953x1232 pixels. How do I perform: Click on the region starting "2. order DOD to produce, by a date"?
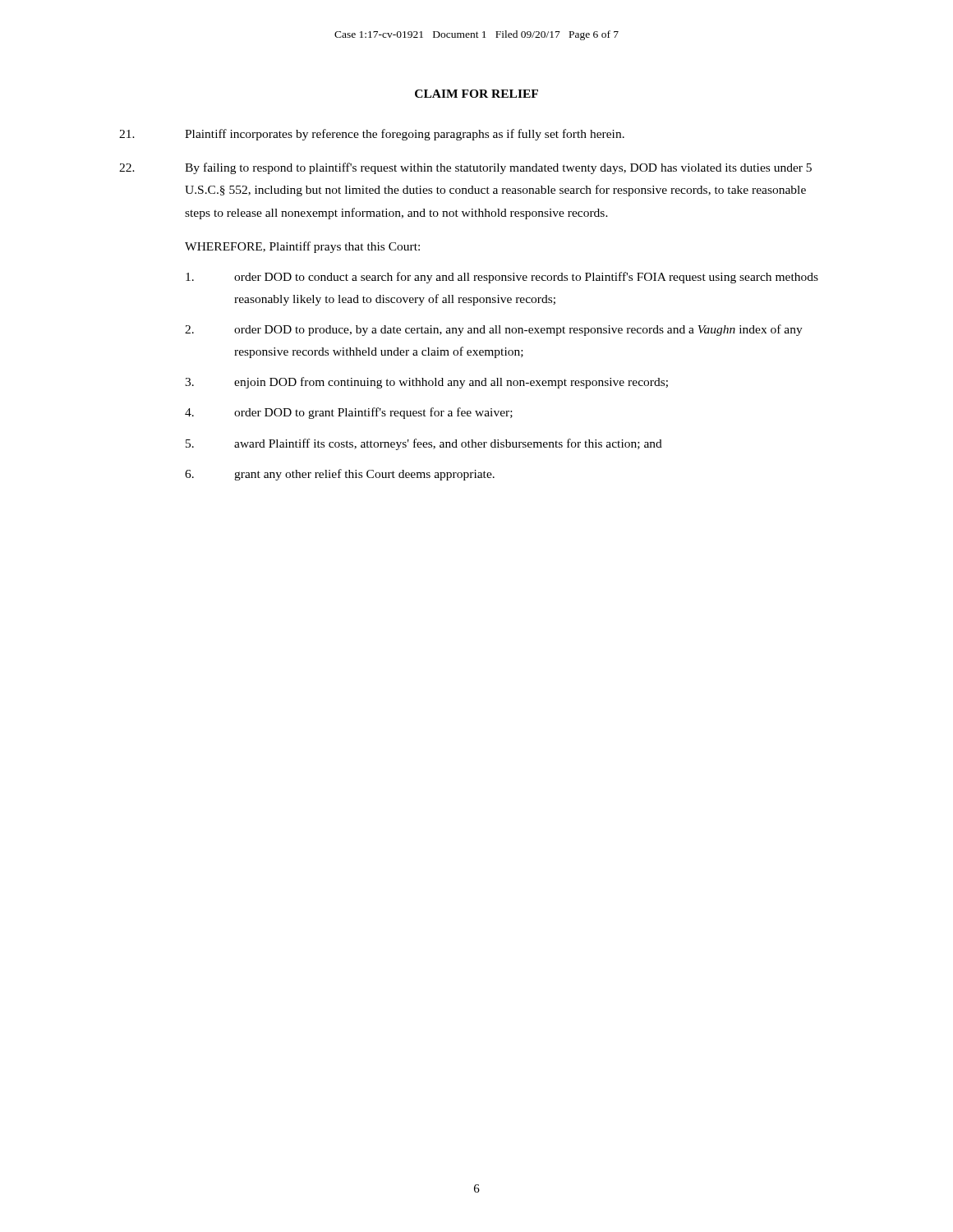[x=509, y=340]
